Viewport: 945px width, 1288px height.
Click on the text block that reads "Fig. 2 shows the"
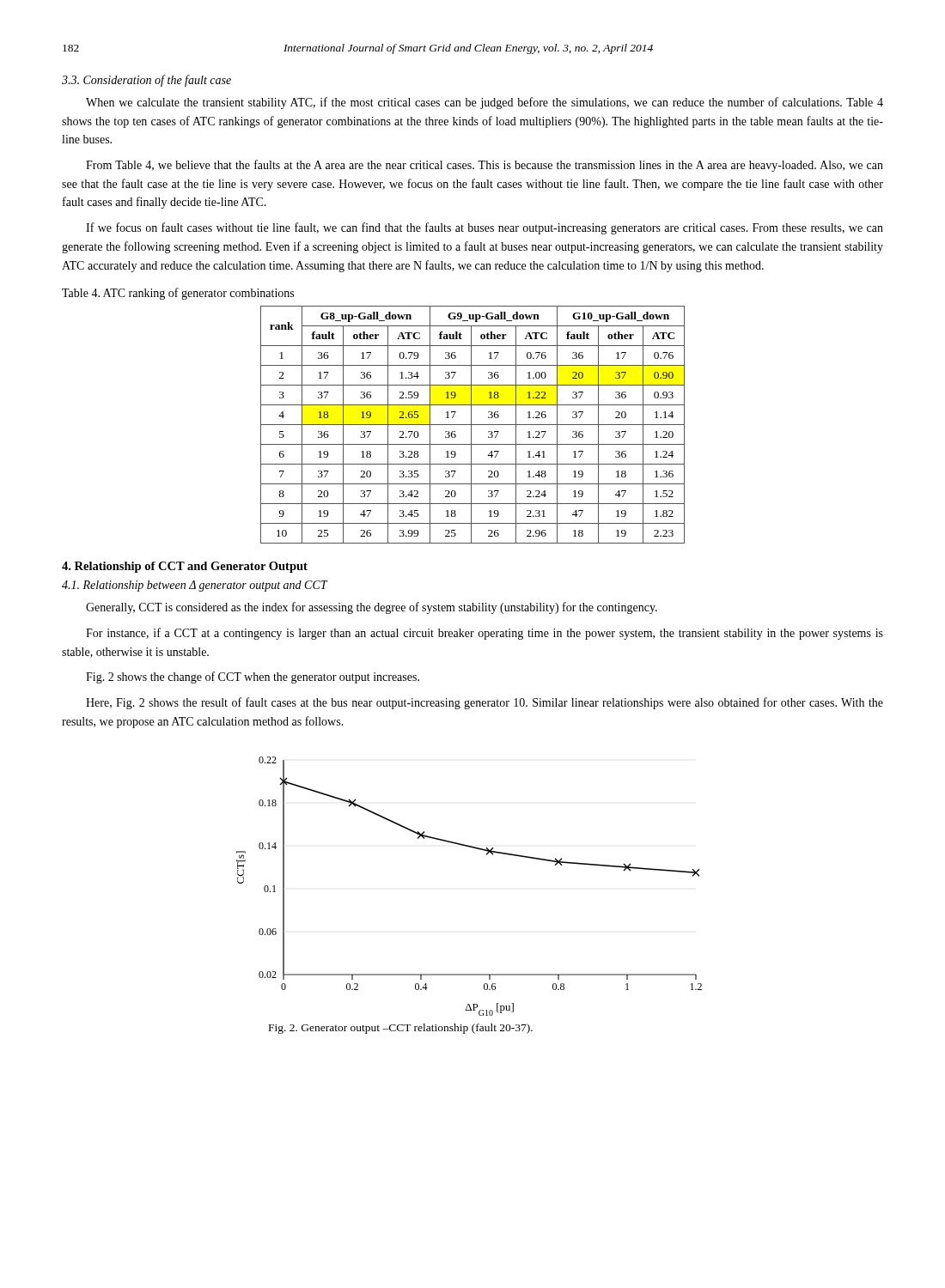253,677
